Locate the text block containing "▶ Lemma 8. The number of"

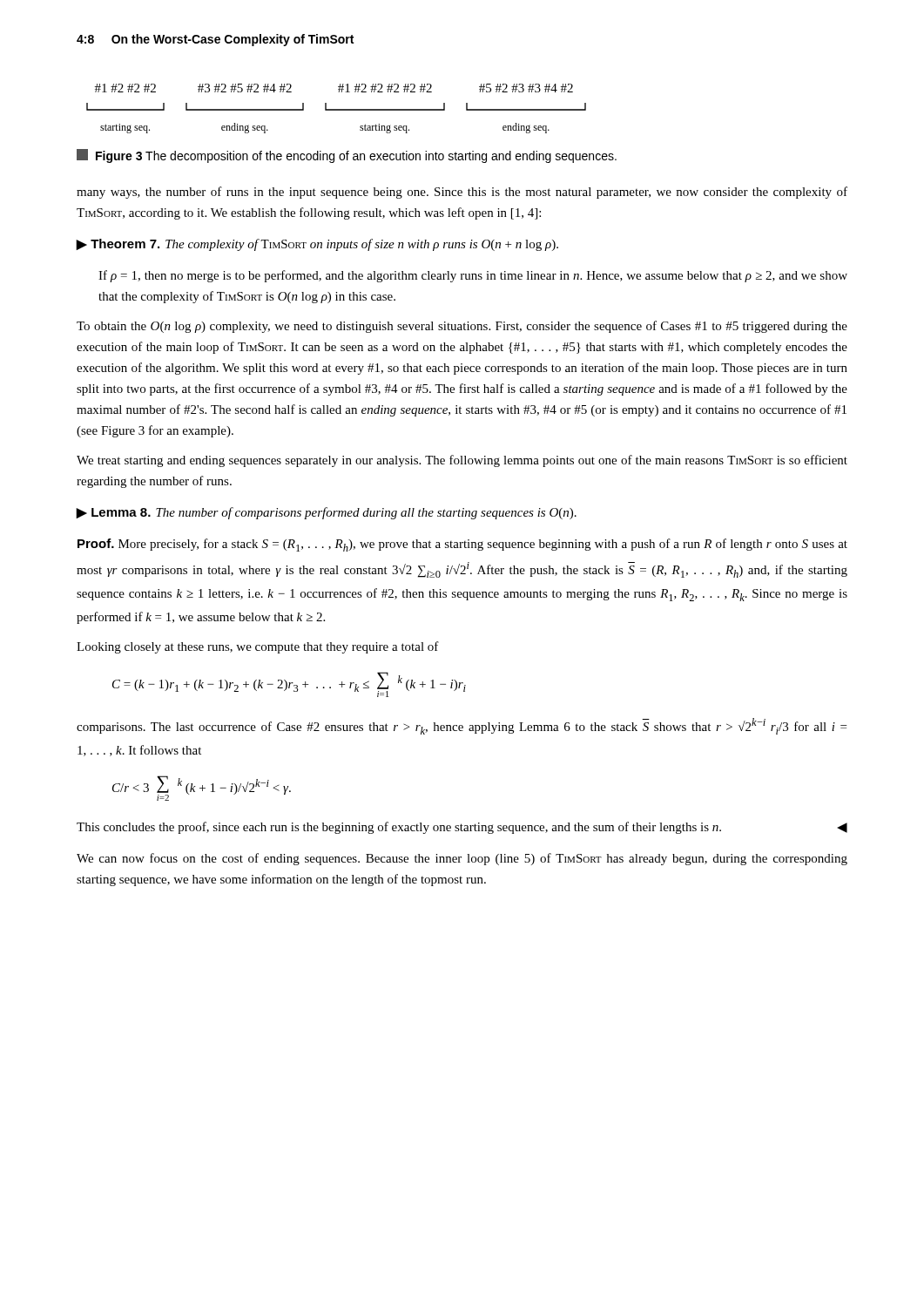click(x=327, y=512)
